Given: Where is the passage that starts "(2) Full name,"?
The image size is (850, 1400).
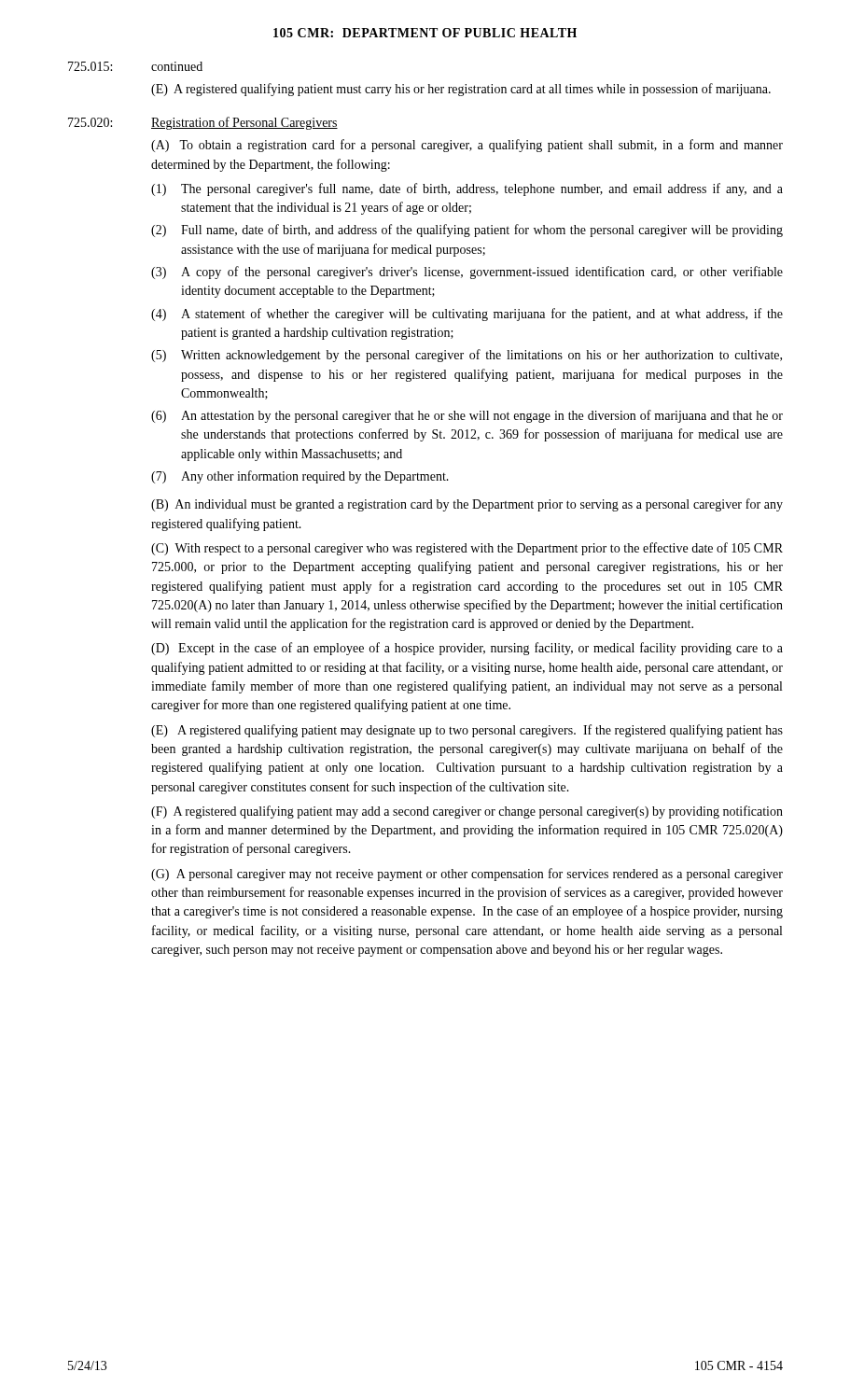Looking at the screenshot, I should click(467, 241).
